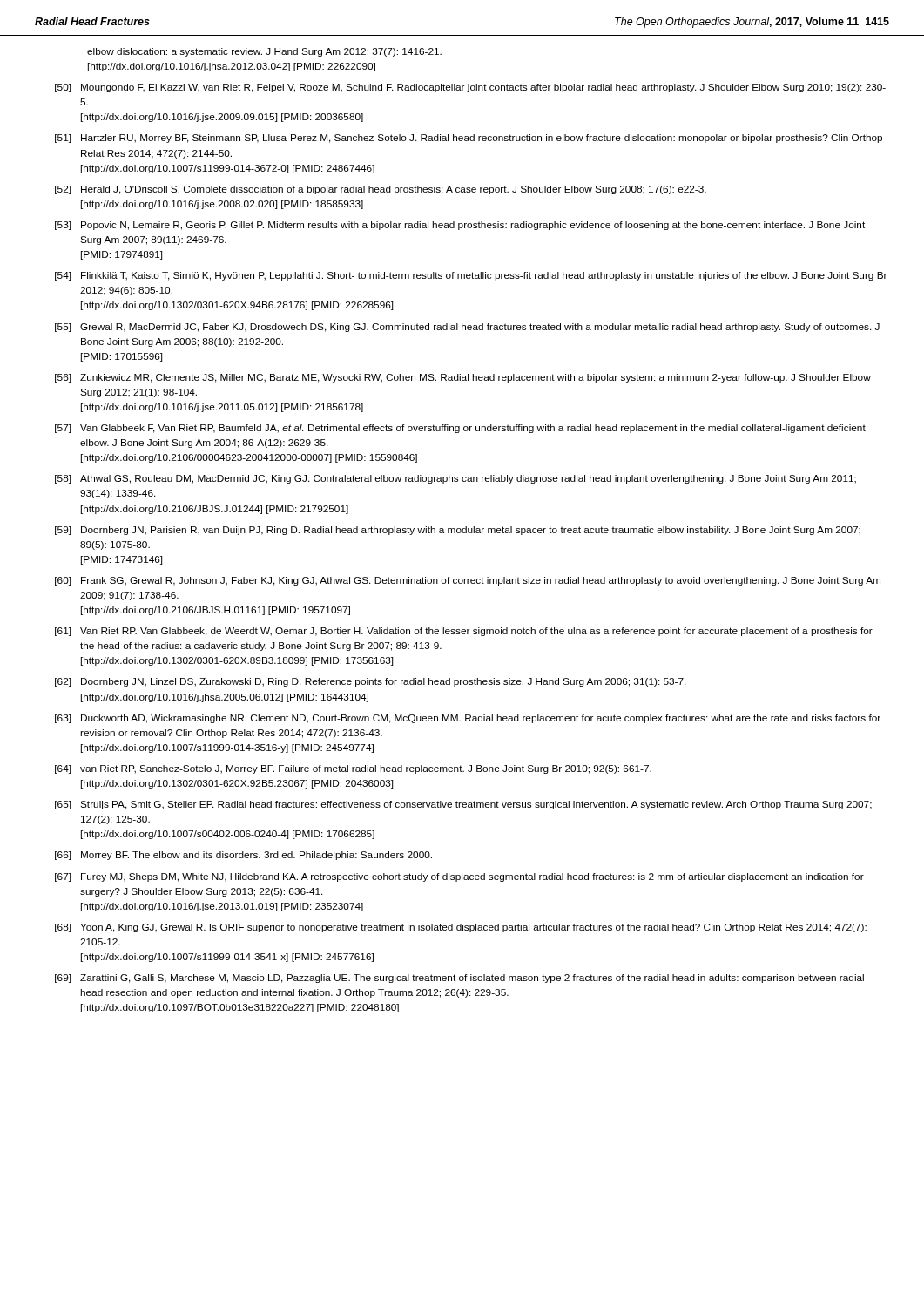Select the text block that says "elbow dislocation: a systematic review. J Hand"
The width and height of the screenshot is (924, 1307).
(x=265, y=59)
